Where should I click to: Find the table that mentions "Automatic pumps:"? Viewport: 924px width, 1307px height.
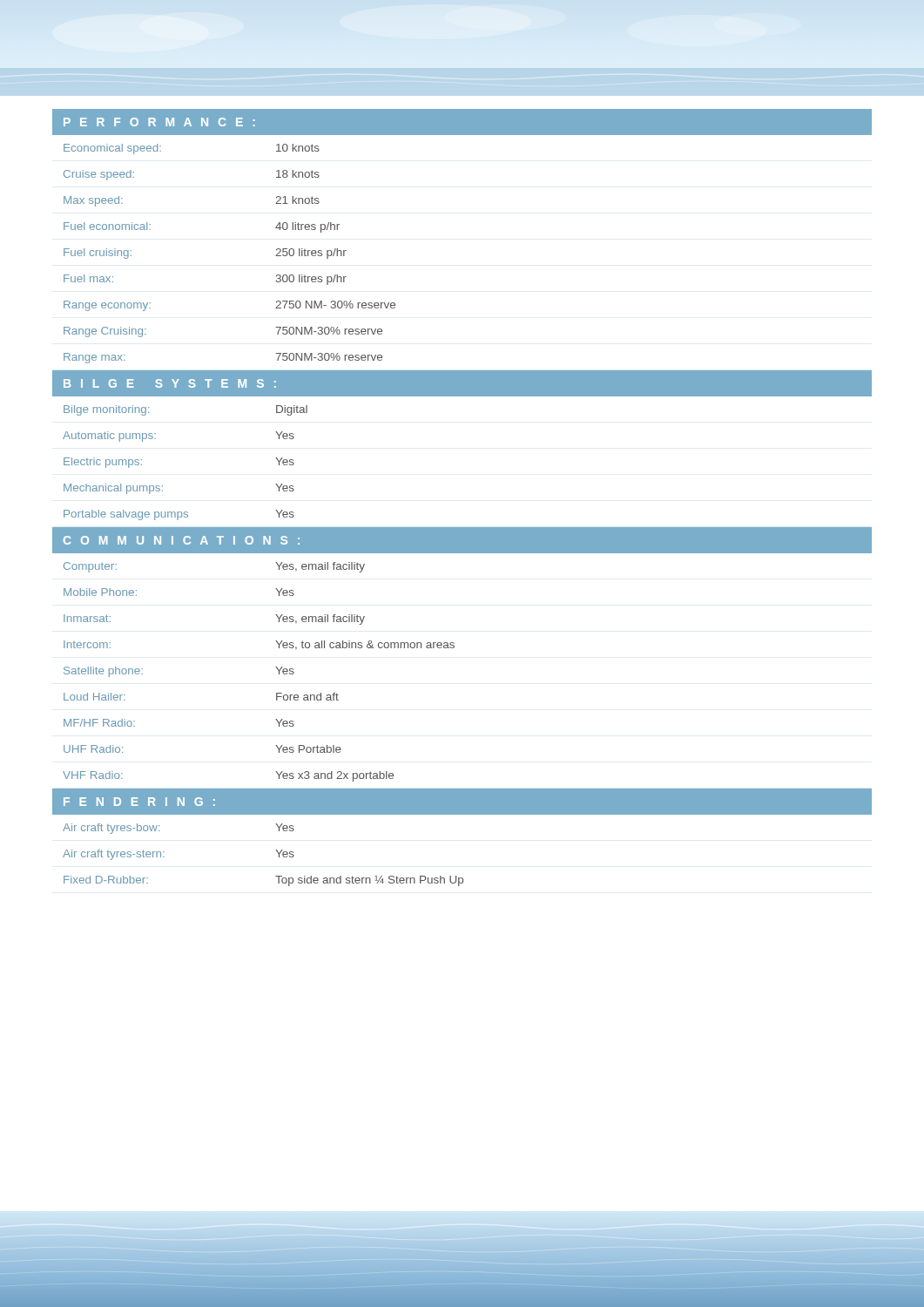462,462
